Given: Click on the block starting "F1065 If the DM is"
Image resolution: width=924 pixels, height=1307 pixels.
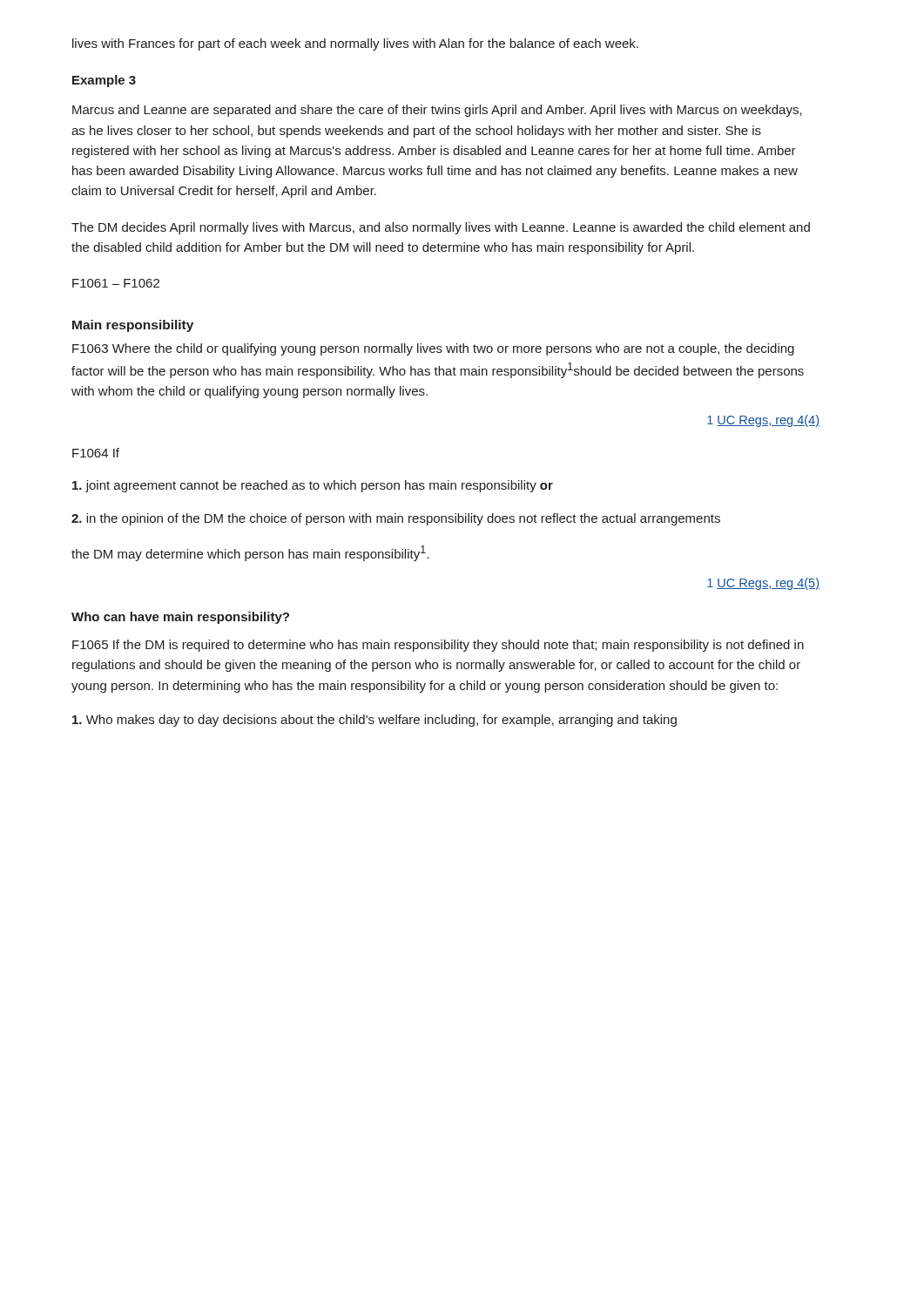Looking at the screenshot, I should 438,665.
